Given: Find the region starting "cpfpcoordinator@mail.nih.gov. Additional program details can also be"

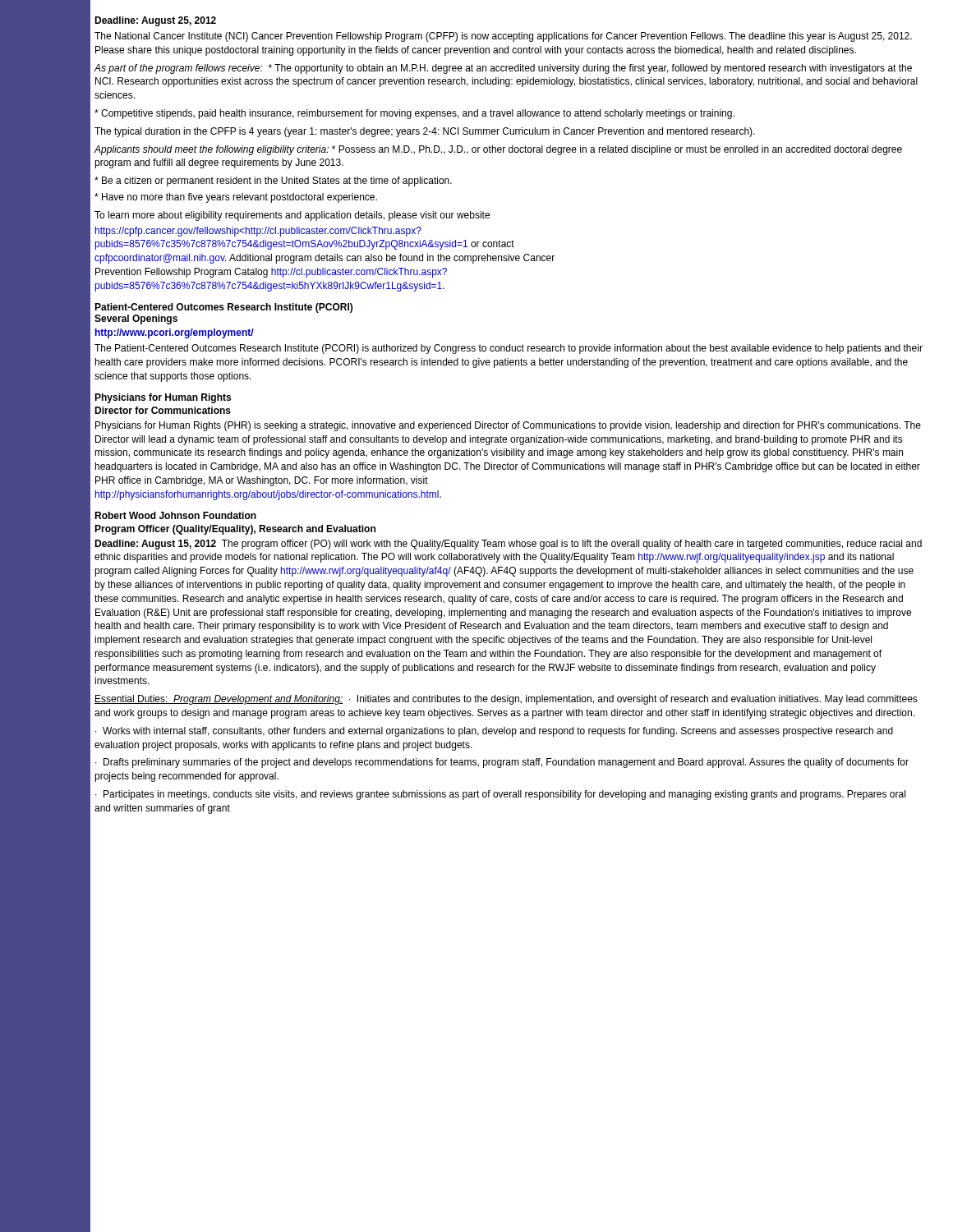Looking at the screenshot, I should point(325,258).
